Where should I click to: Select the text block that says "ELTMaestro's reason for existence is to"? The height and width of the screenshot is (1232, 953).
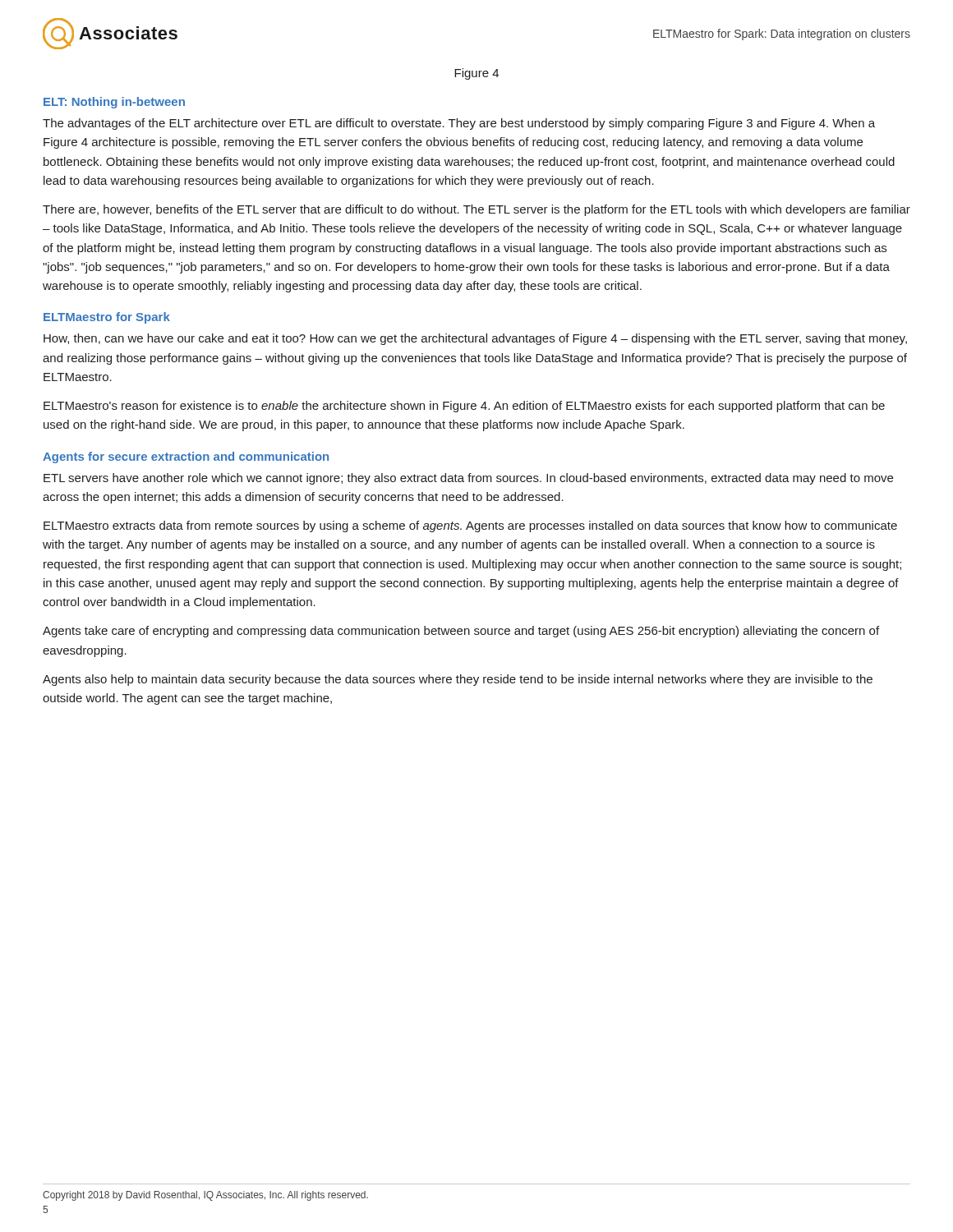464,415
